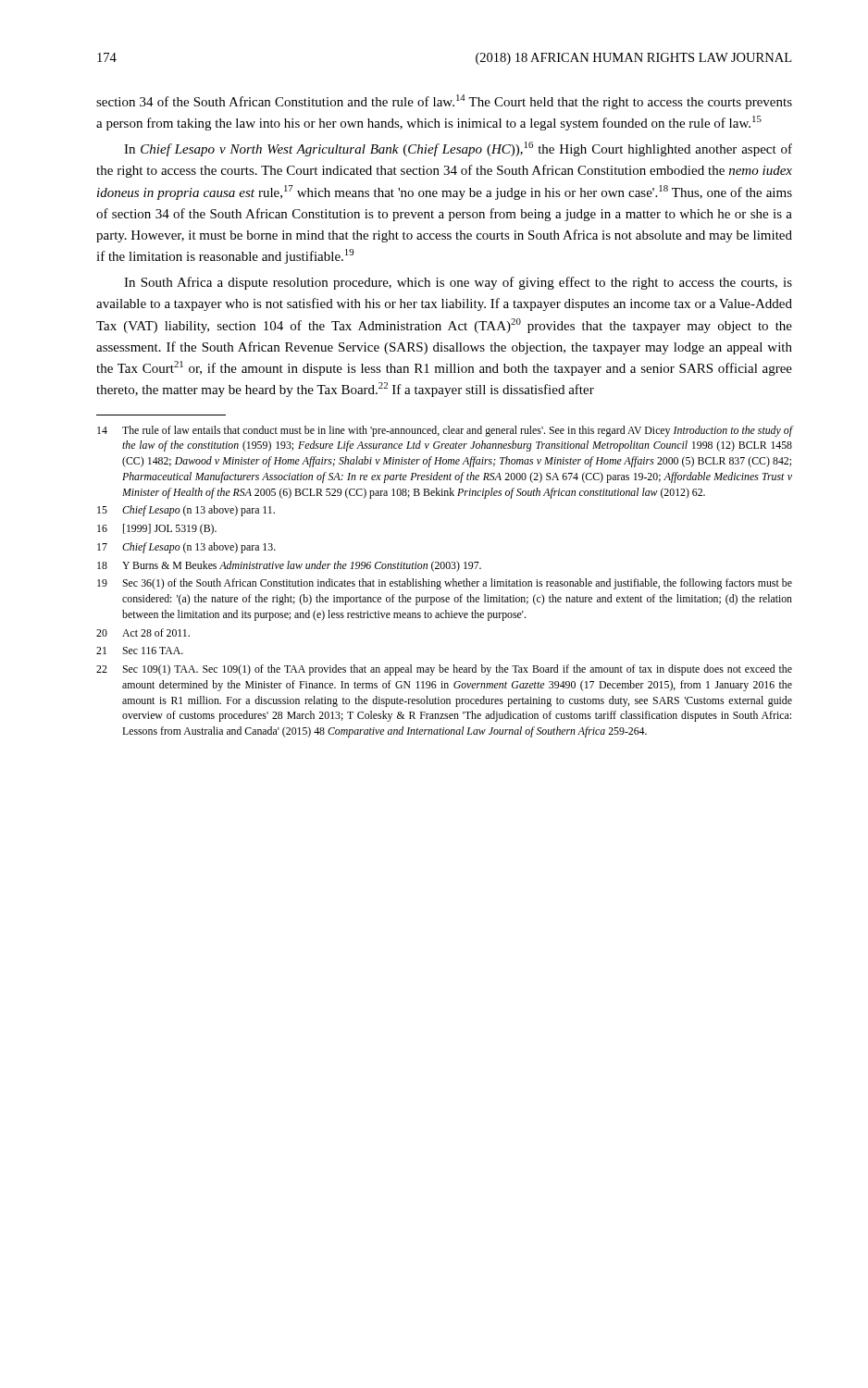
Task: Find the block starting "15 Chief Lesapo (n 13 above) para"
Action: [x=186, y=511]
